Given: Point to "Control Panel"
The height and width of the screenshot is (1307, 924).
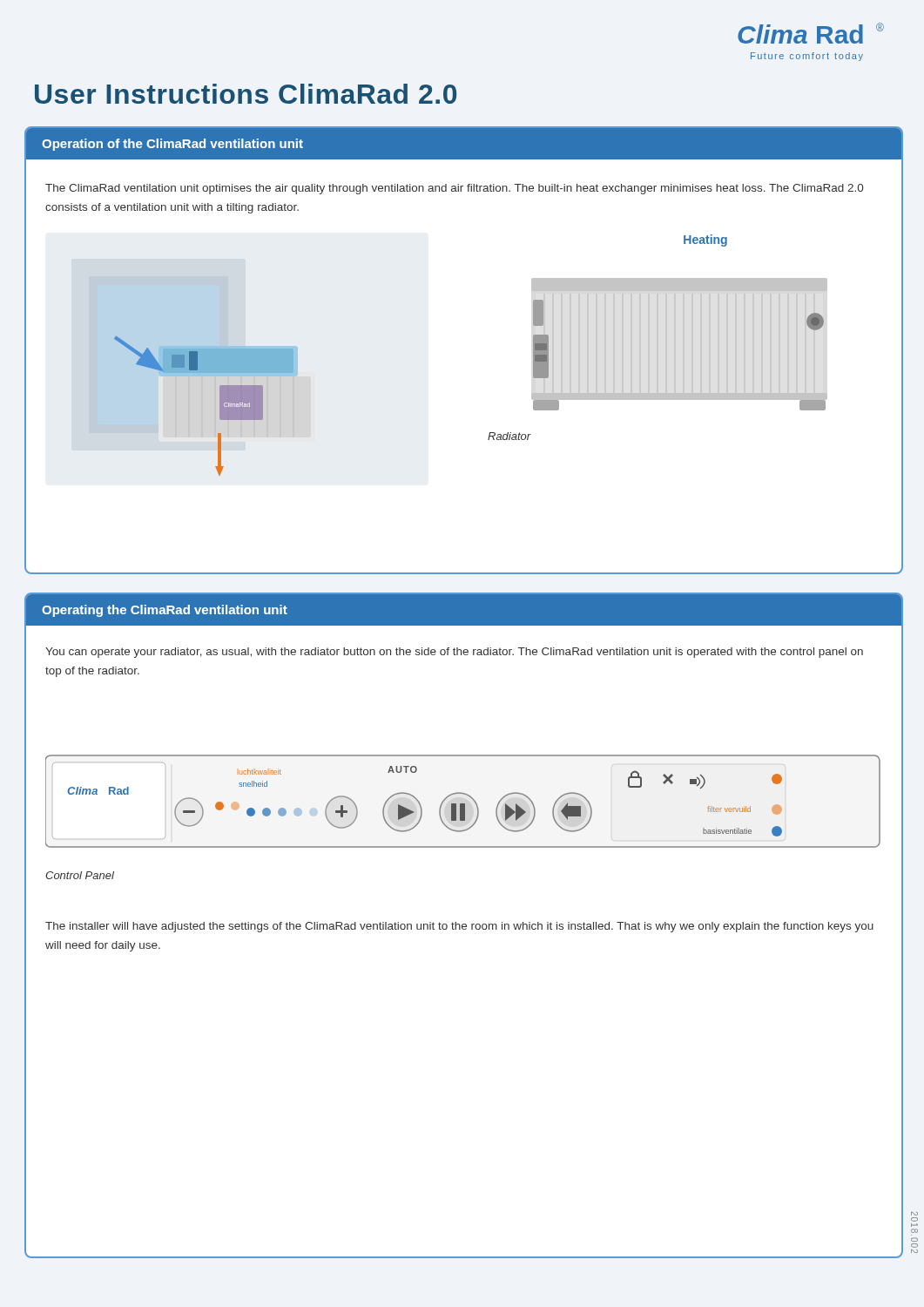Looking at the screenshot, I should click(x=80, y=875).
